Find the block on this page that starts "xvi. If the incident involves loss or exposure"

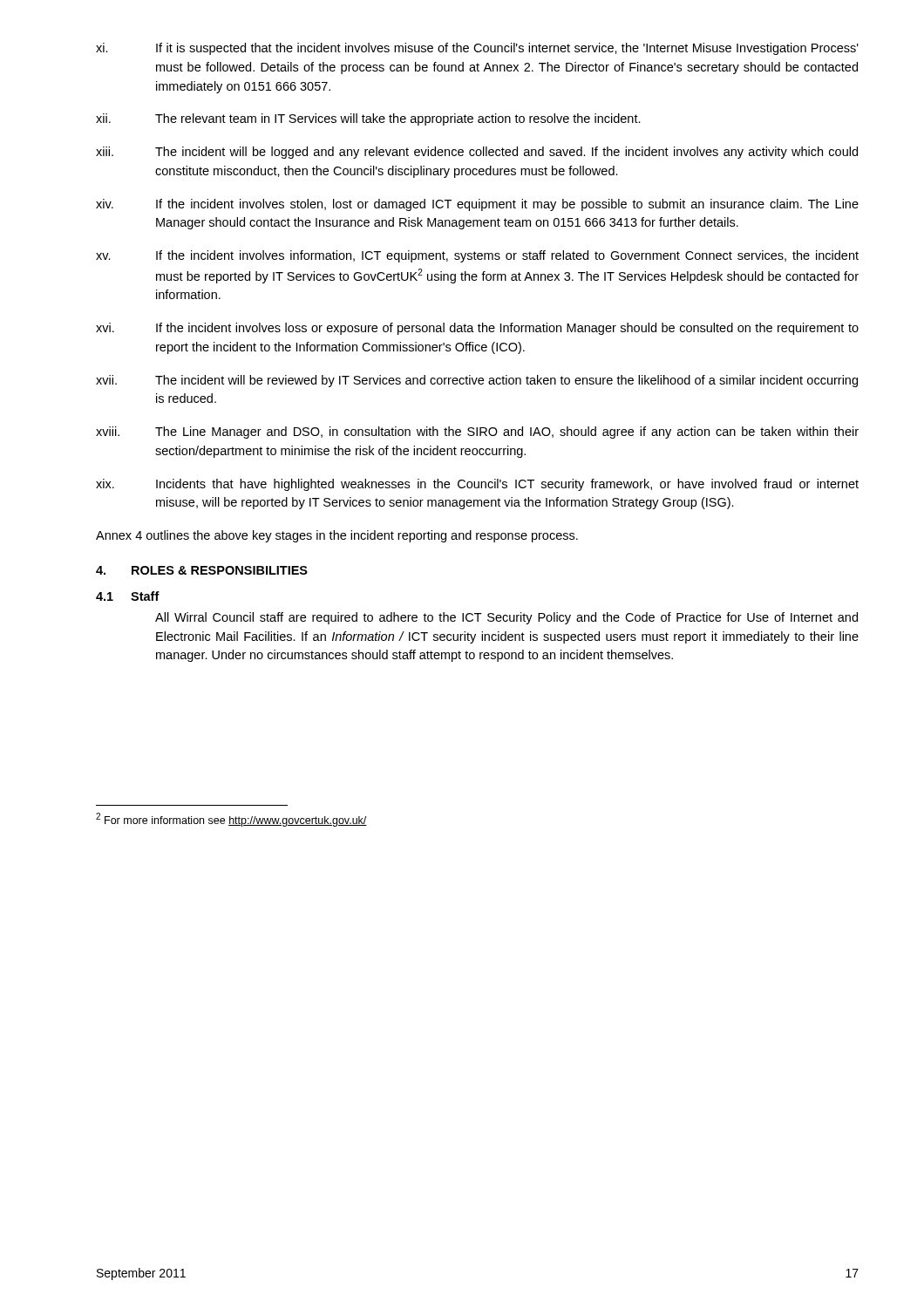[477, 338]
